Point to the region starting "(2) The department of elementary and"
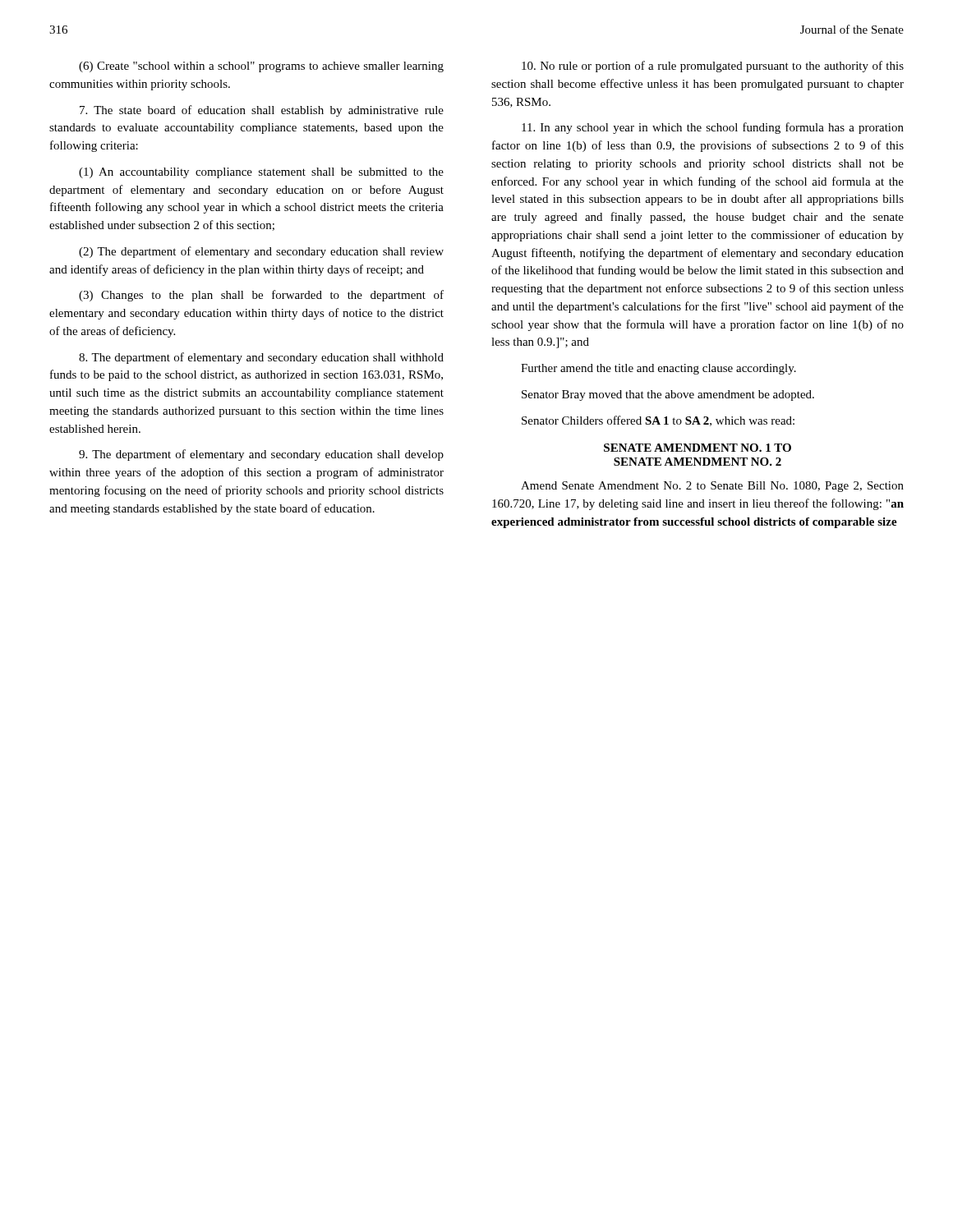 tap(246, 261)
